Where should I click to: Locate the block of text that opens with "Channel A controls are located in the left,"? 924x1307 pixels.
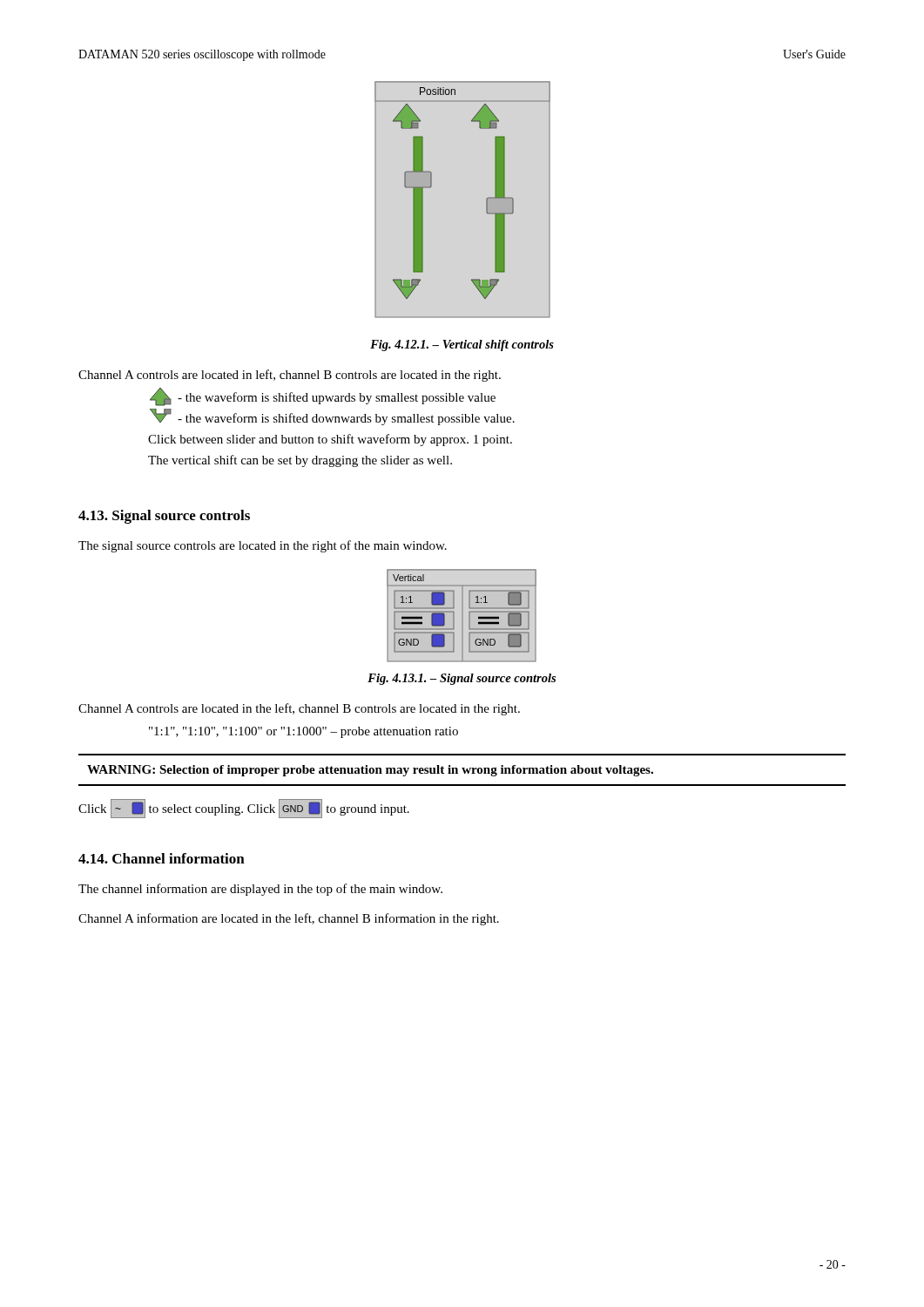point(299,708)
